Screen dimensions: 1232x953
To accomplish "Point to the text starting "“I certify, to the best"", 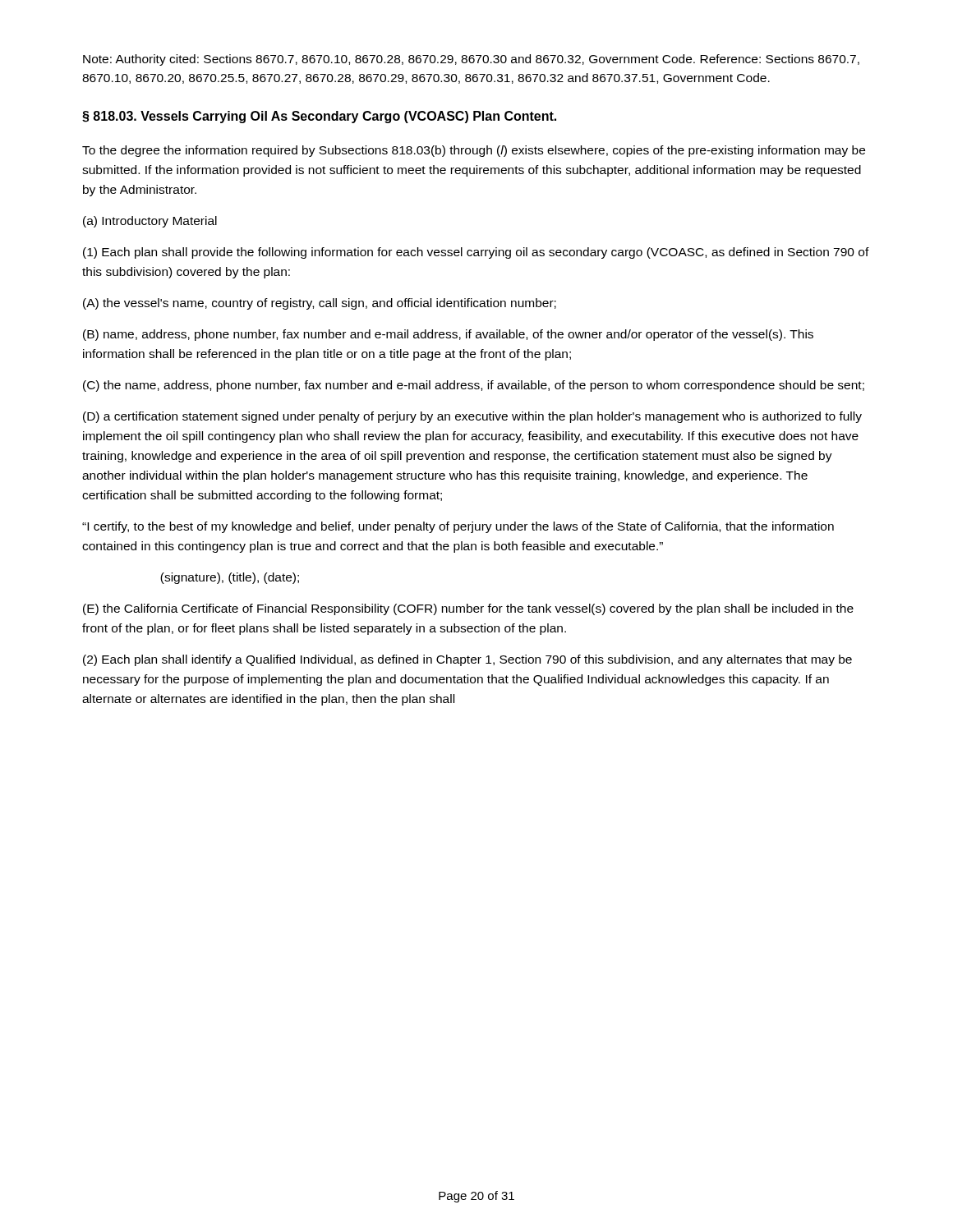I will (458, 536).
